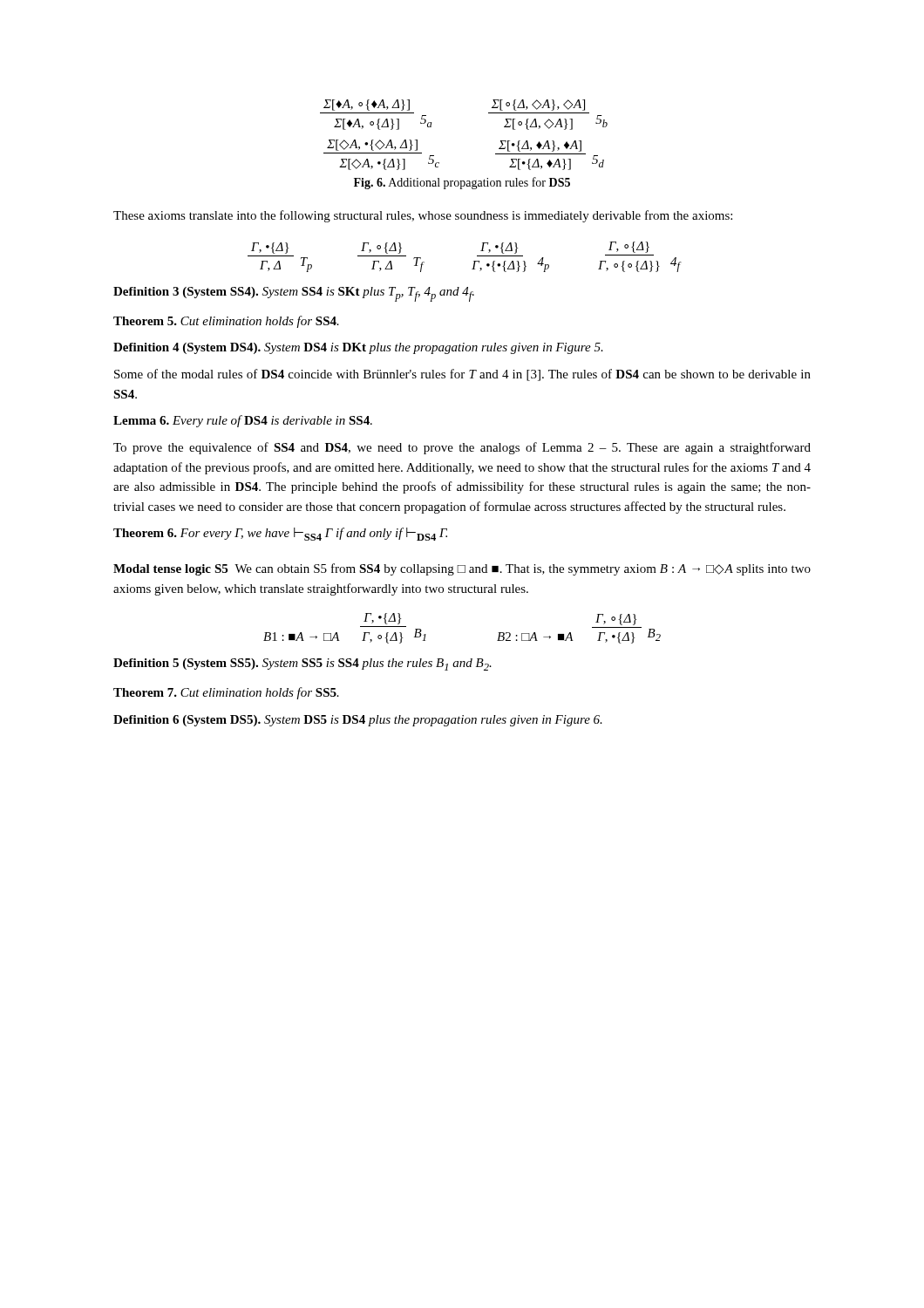The width and height of the screenshot is (924, 1308).
Task: Select the text block containing "Modal tense logic S5 We can"
Action: [462, 578]
